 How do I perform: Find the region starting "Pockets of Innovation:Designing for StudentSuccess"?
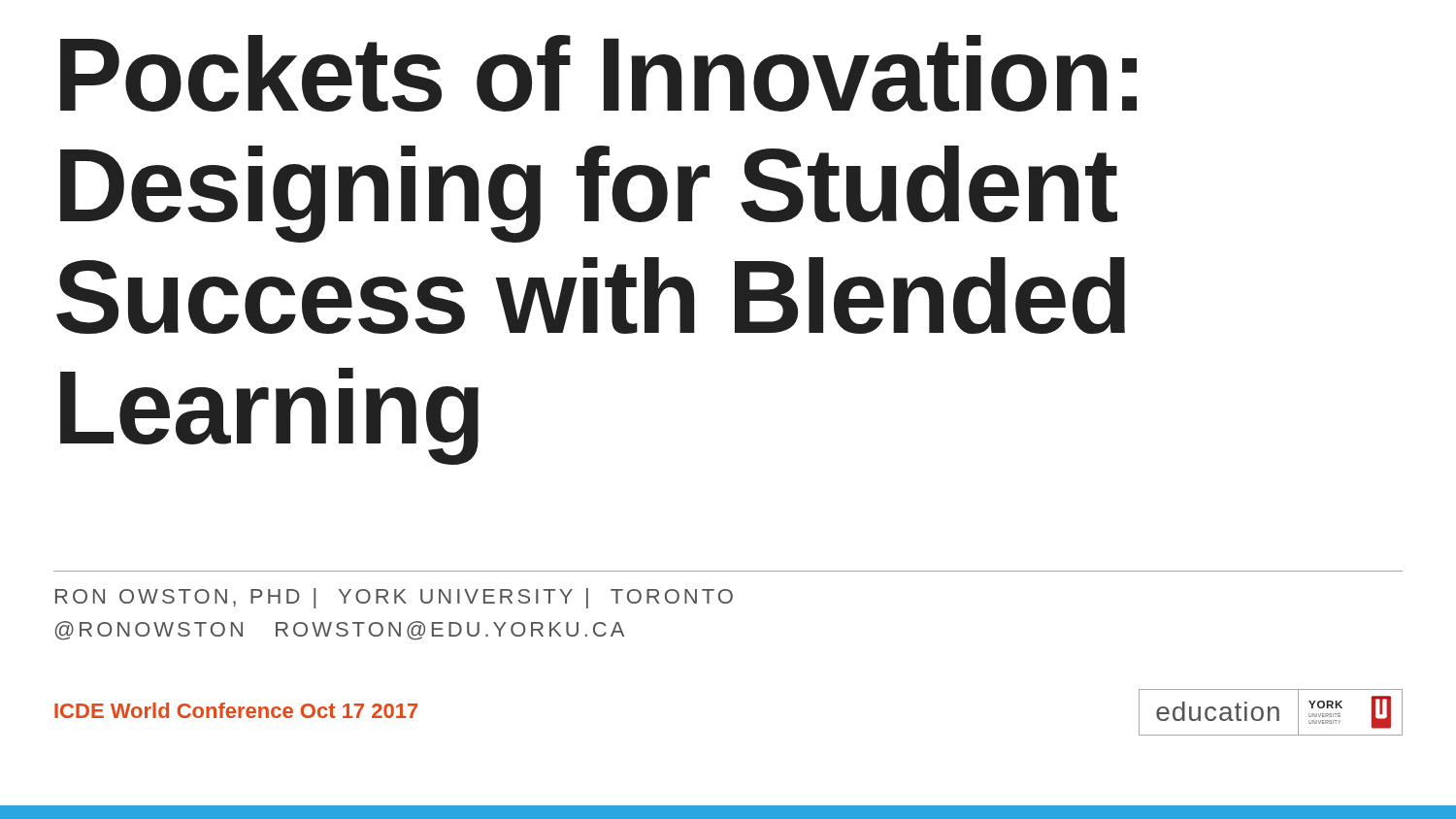coord(728,242)
